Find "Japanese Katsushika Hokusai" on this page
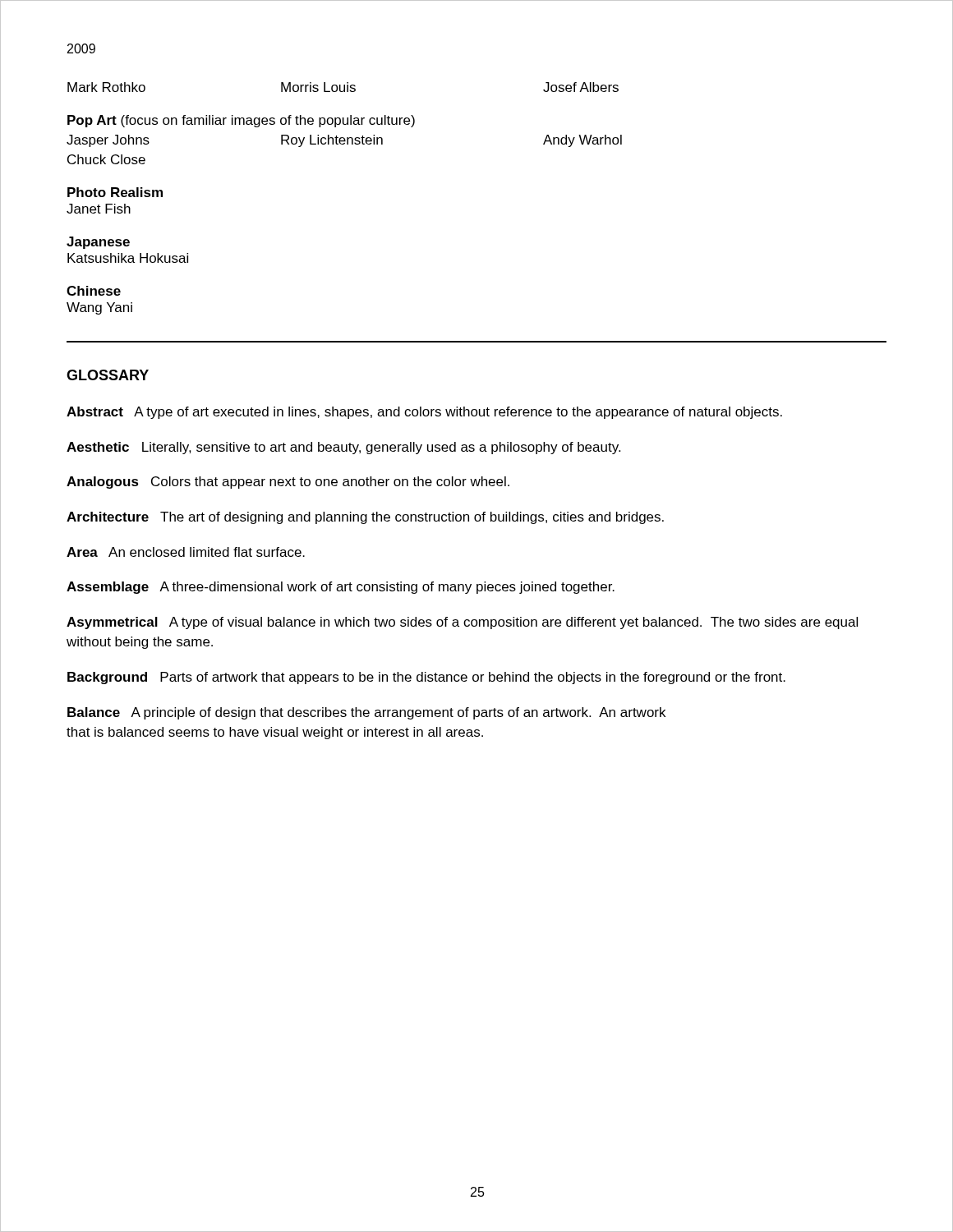The width and height of the screenshot is (953, 1232). click(98, 243)
